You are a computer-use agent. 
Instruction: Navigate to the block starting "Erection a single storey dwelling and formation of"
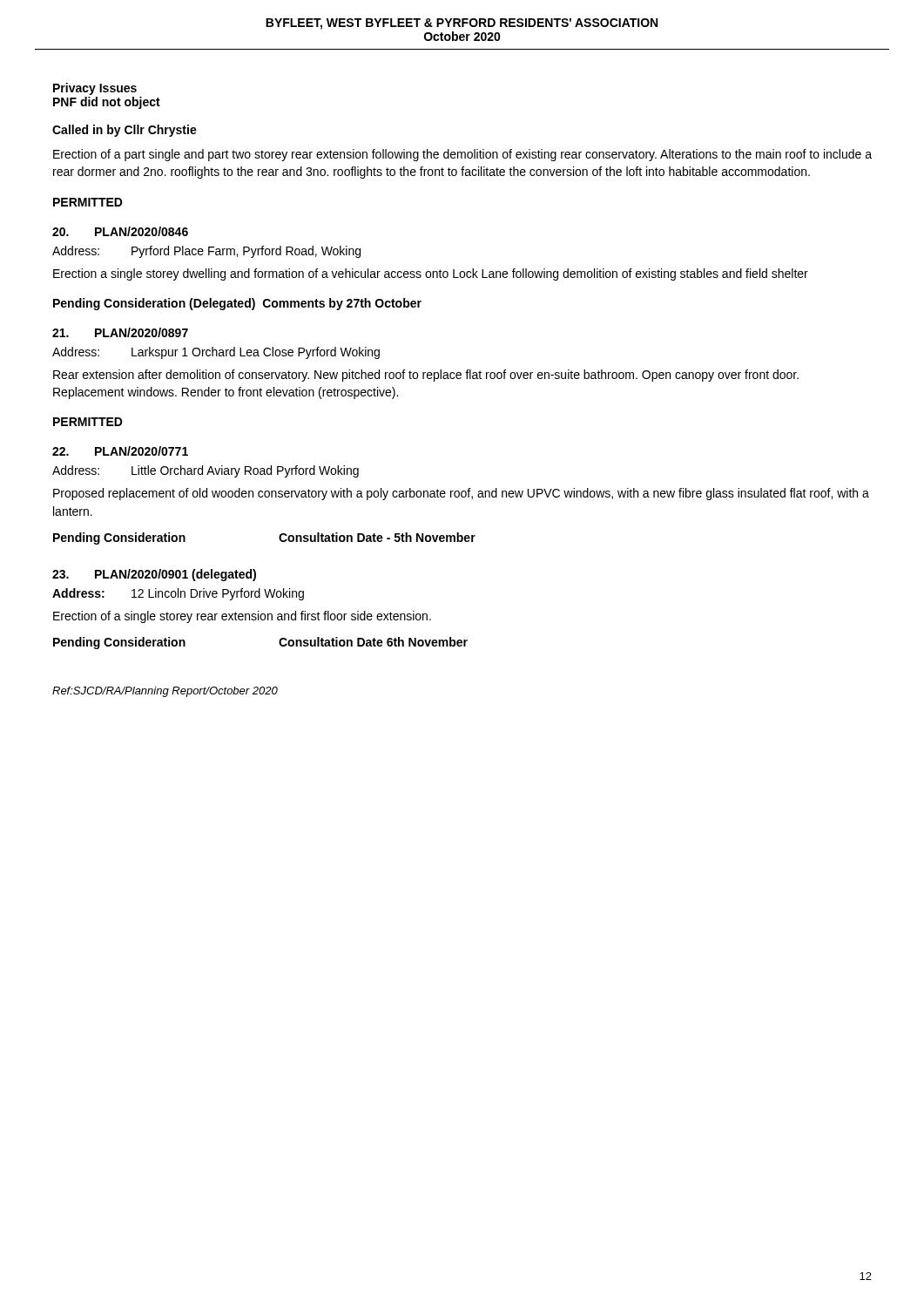[x=462, y=273]
